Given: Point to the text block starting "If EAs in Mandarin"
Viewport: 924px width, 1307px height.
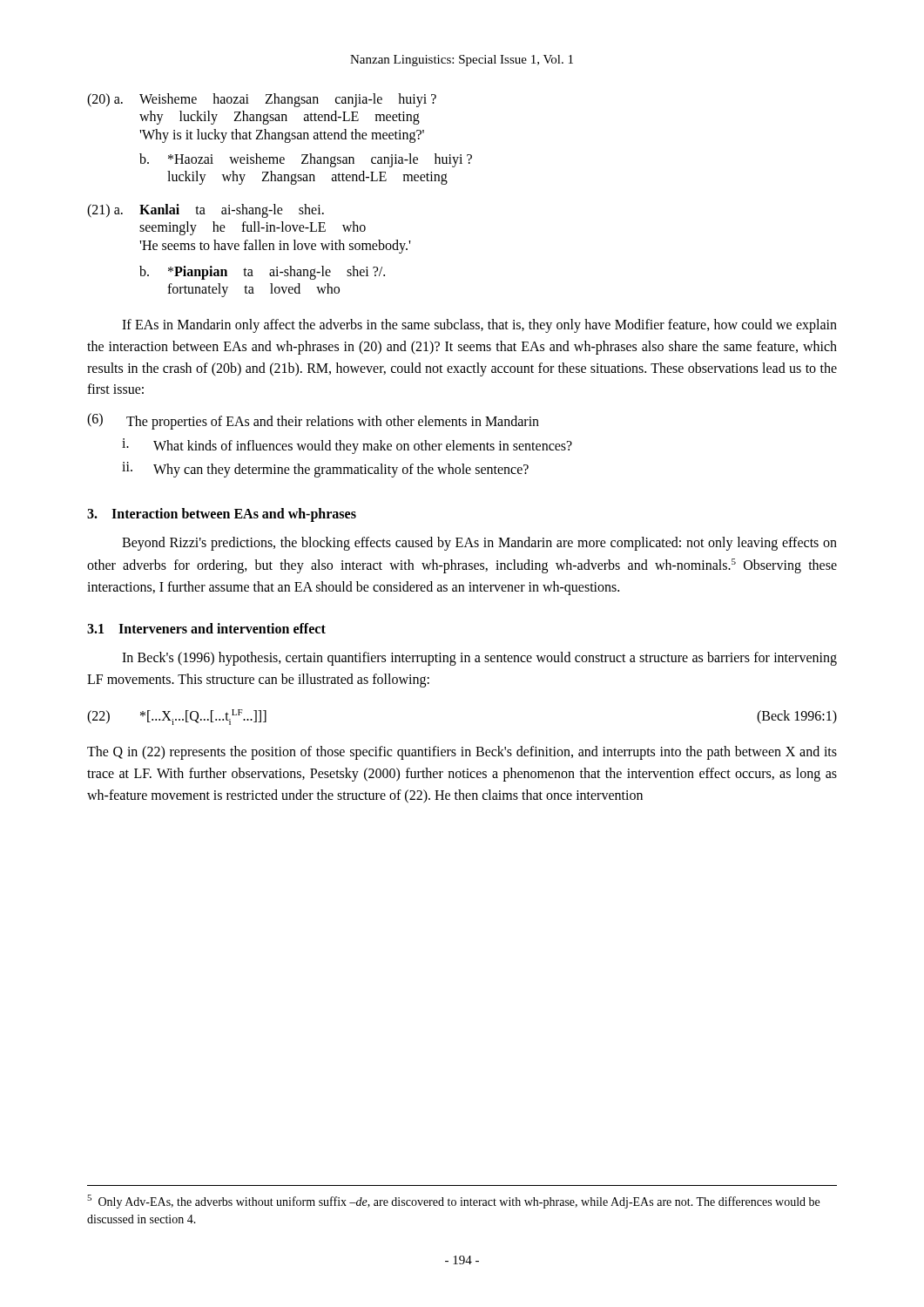Looking at the screenshot, I should pos(462,357).
